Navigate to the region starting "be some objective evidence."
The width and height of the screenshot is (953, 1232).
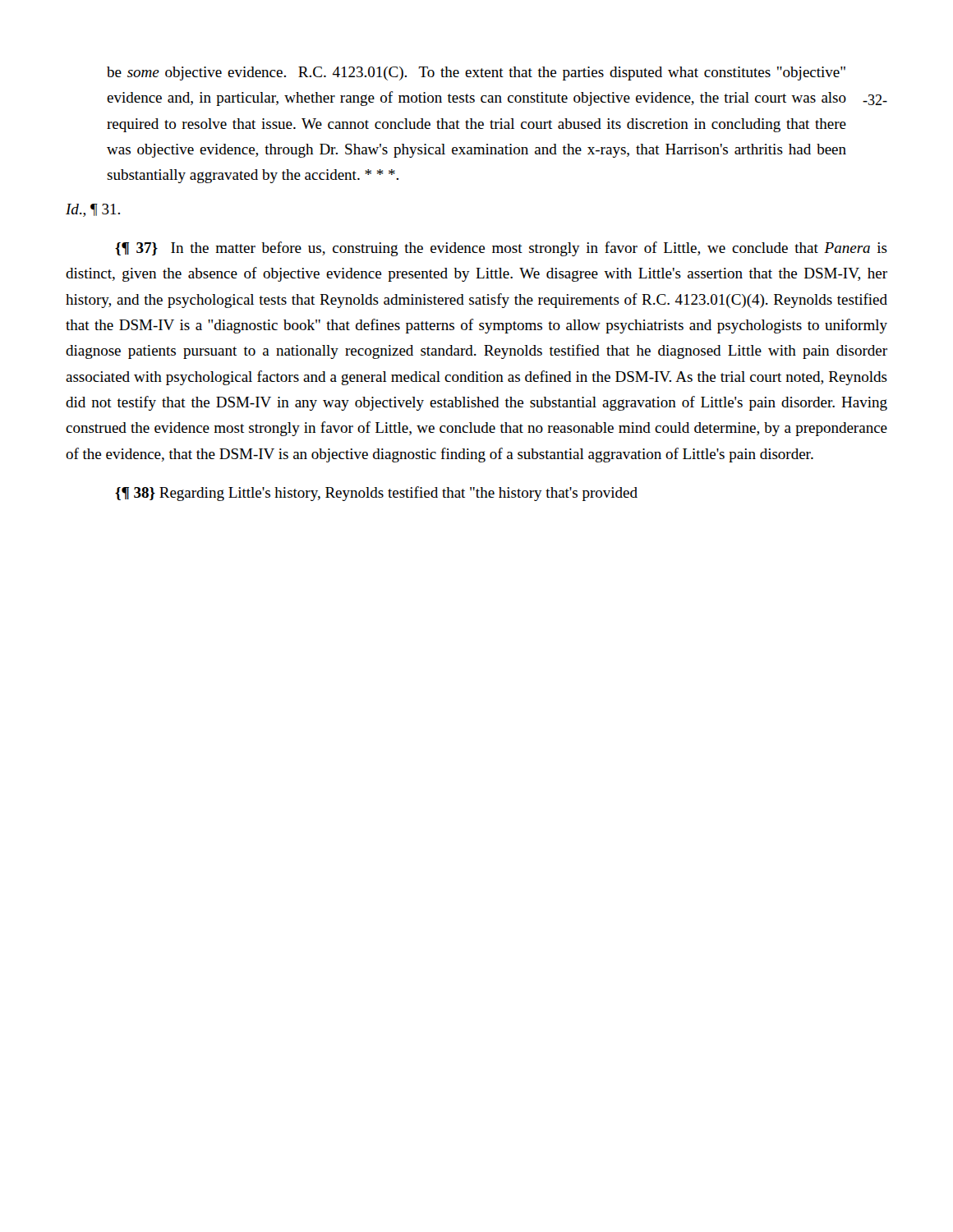tap(476, 124)
